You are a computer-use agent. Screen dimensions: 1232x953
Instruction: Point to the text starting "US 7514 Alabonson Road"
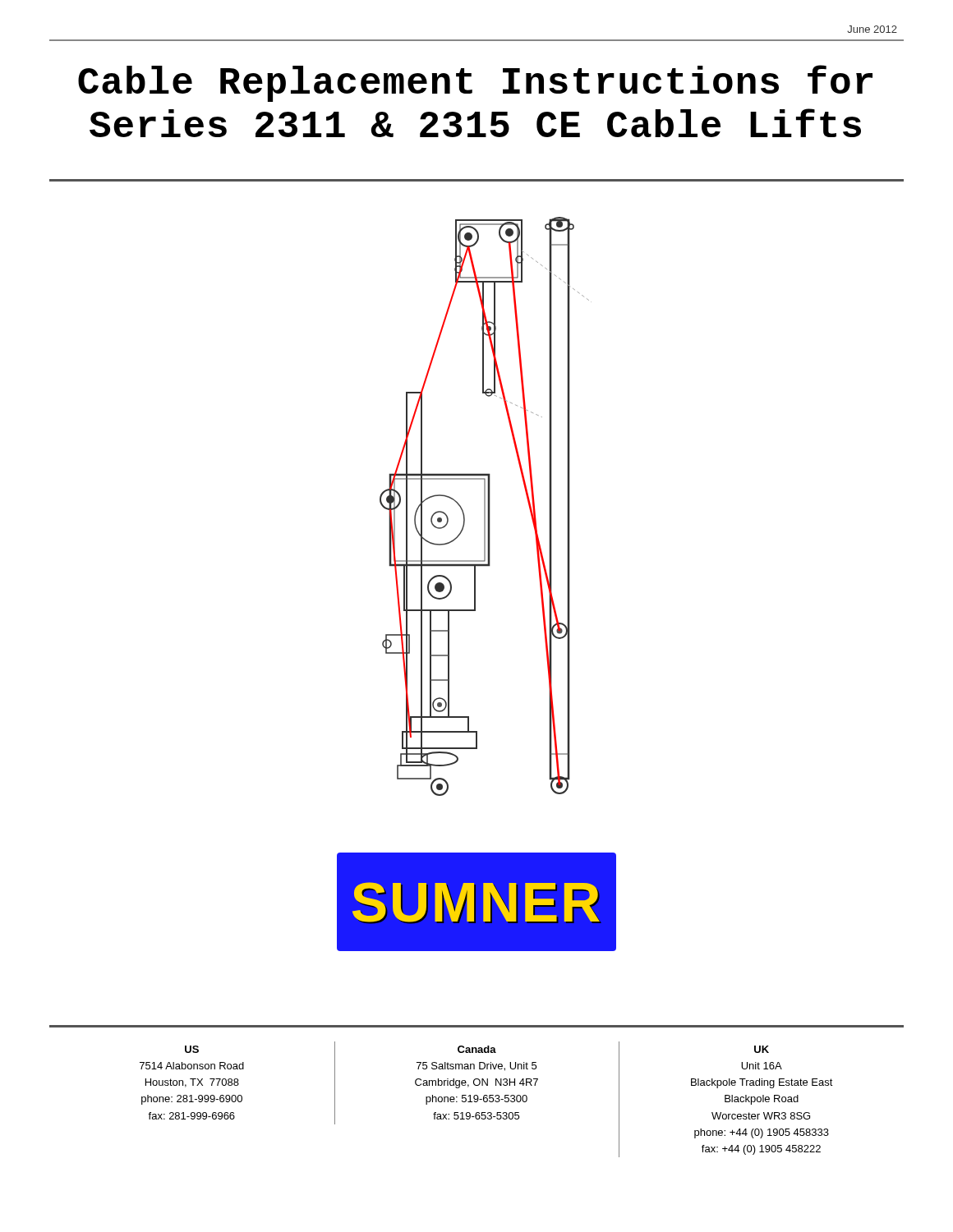192,1082
